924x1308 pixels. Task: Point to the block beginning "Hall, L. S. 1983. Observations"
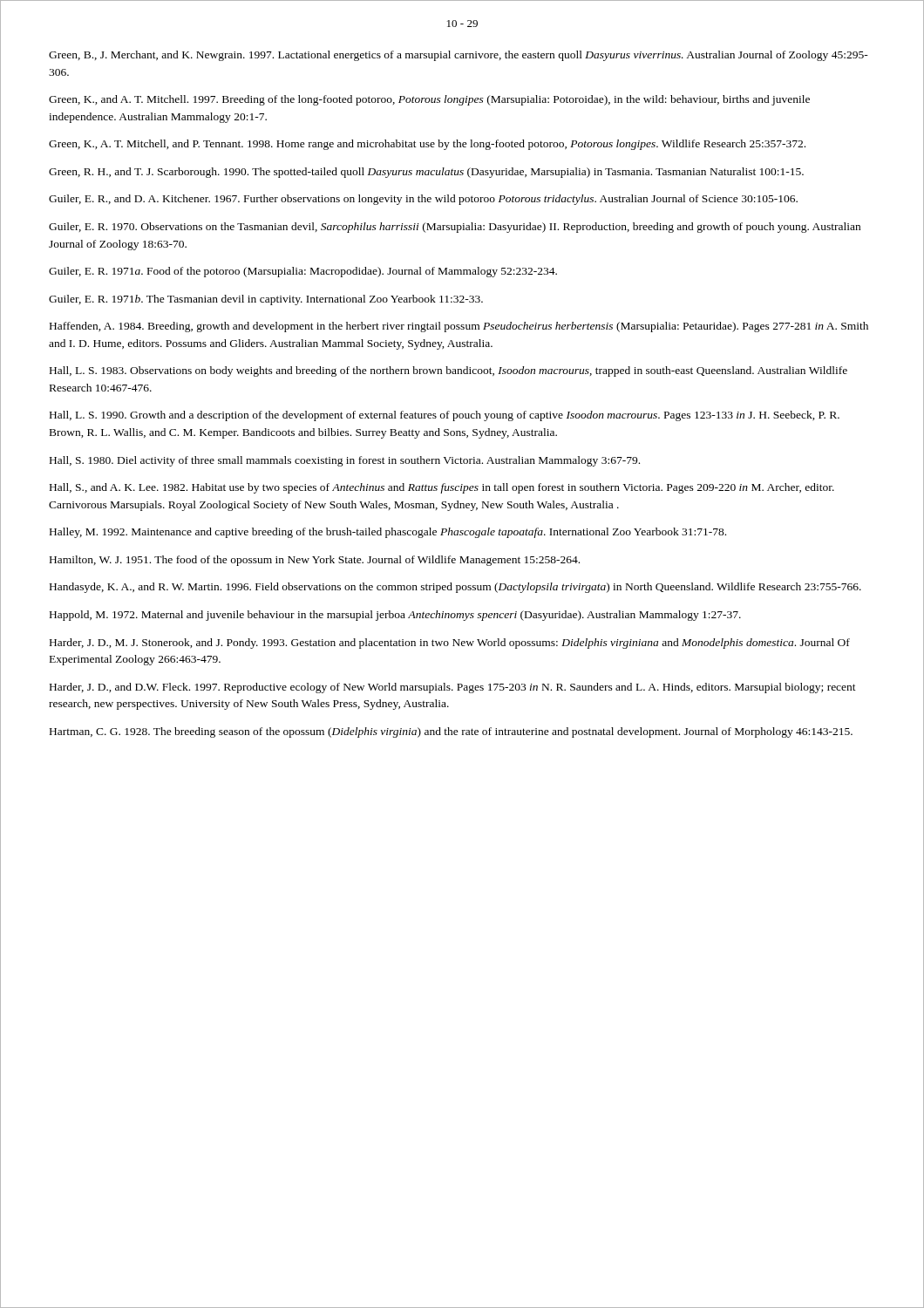(x=448, y=379)
